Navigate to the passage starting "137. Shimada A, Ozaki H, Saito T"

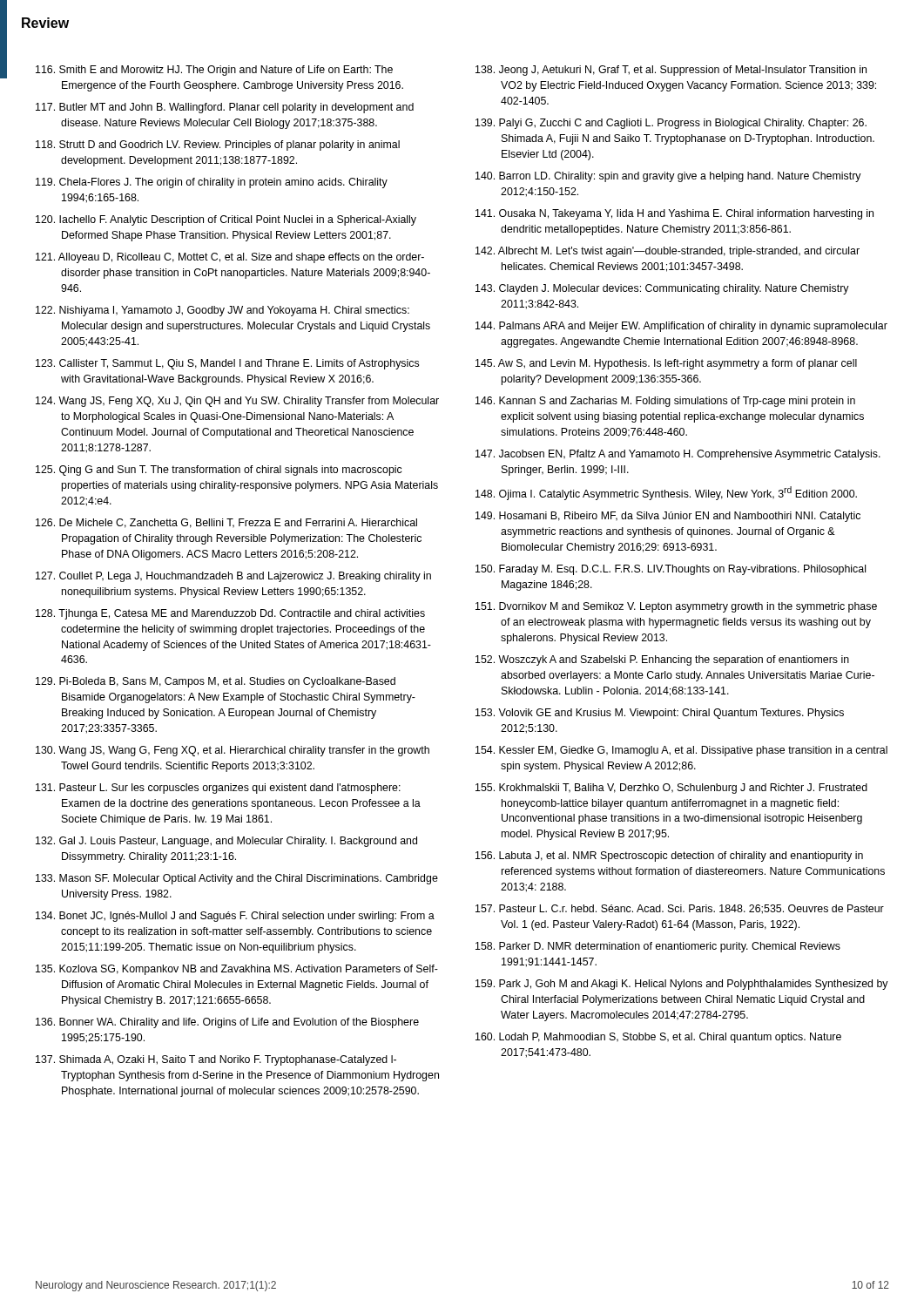point(237,1075)
